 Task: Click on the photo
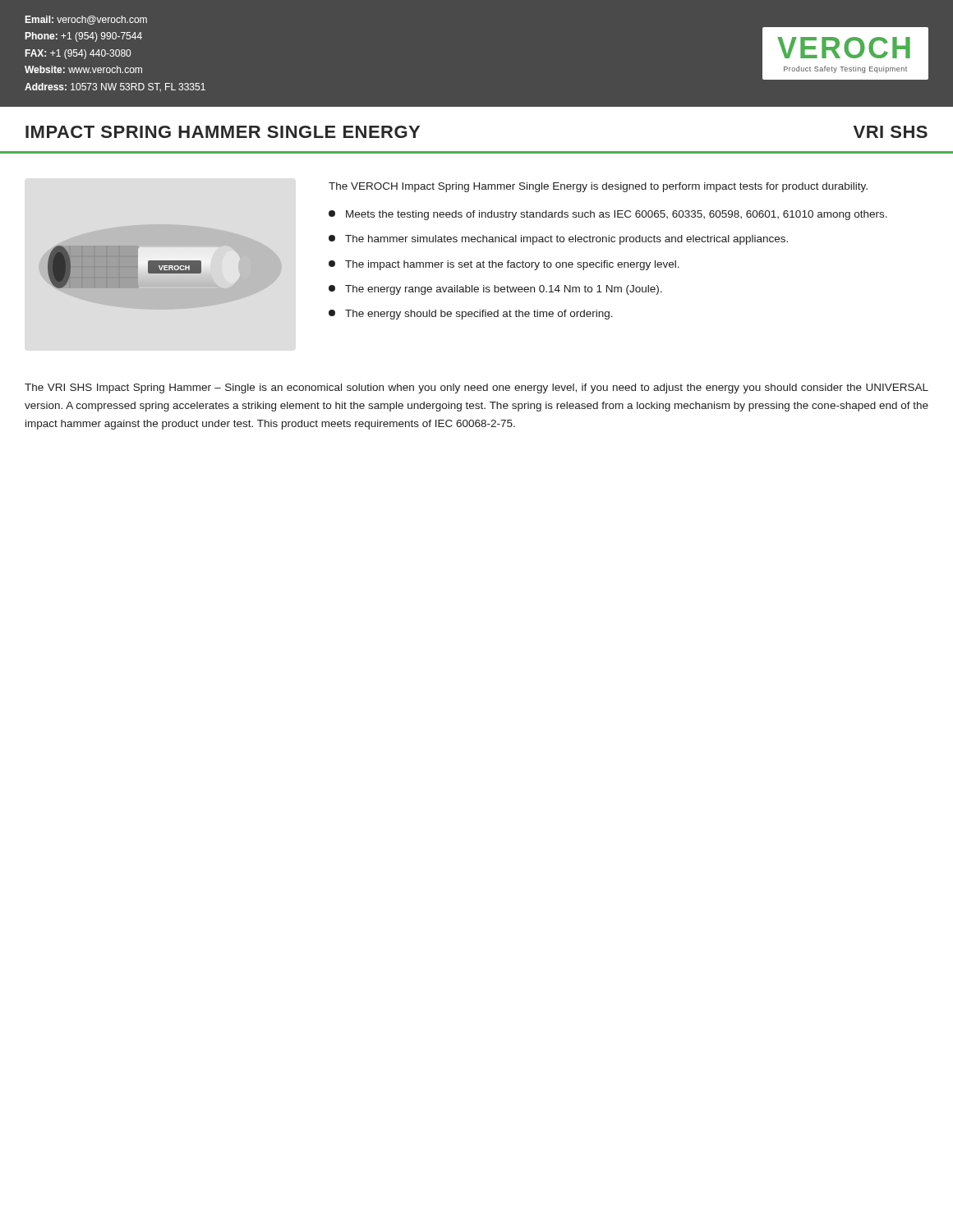click(164, 266)
